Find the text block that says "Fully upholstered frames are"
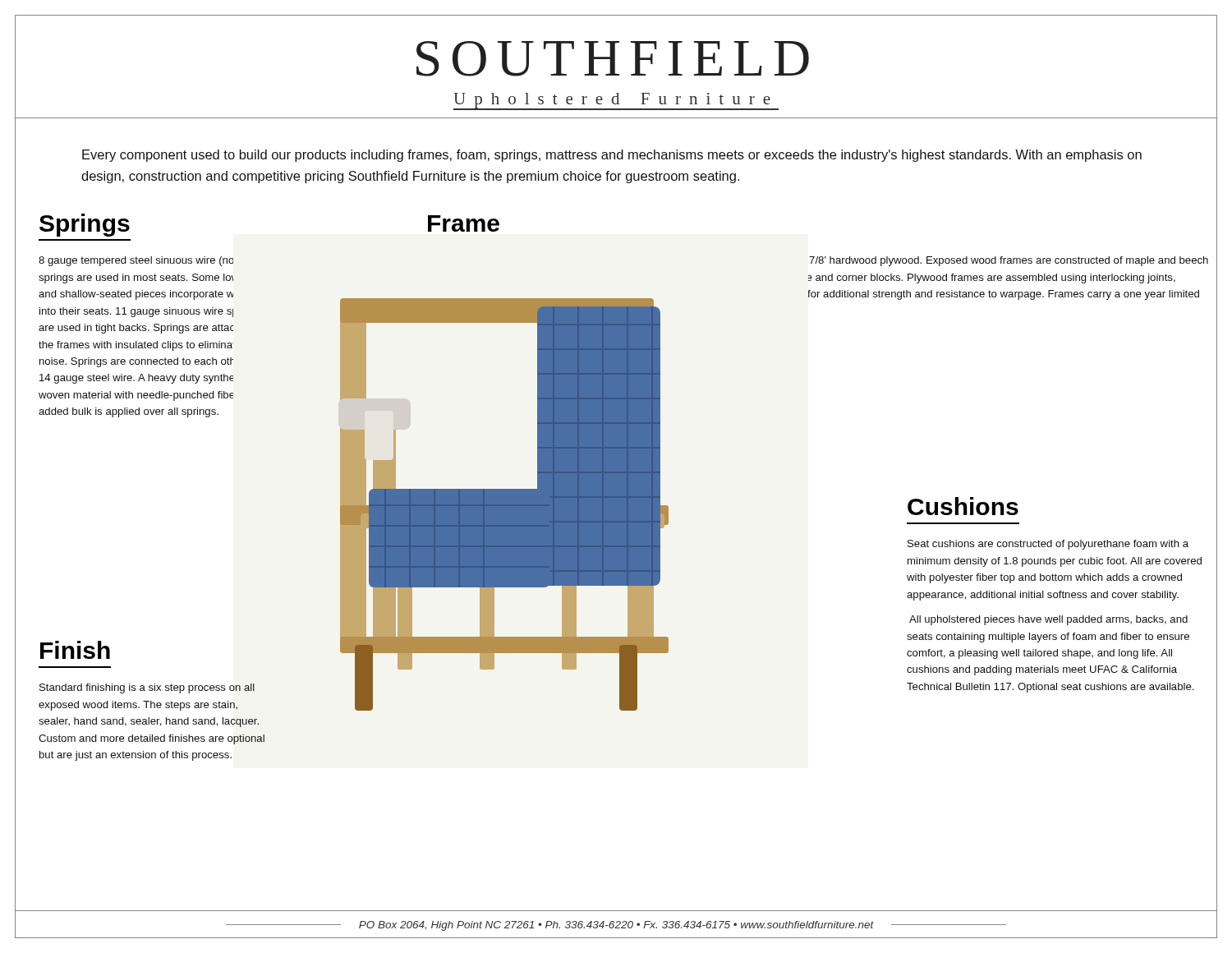 pyautogui.click(x=821, y=286)
